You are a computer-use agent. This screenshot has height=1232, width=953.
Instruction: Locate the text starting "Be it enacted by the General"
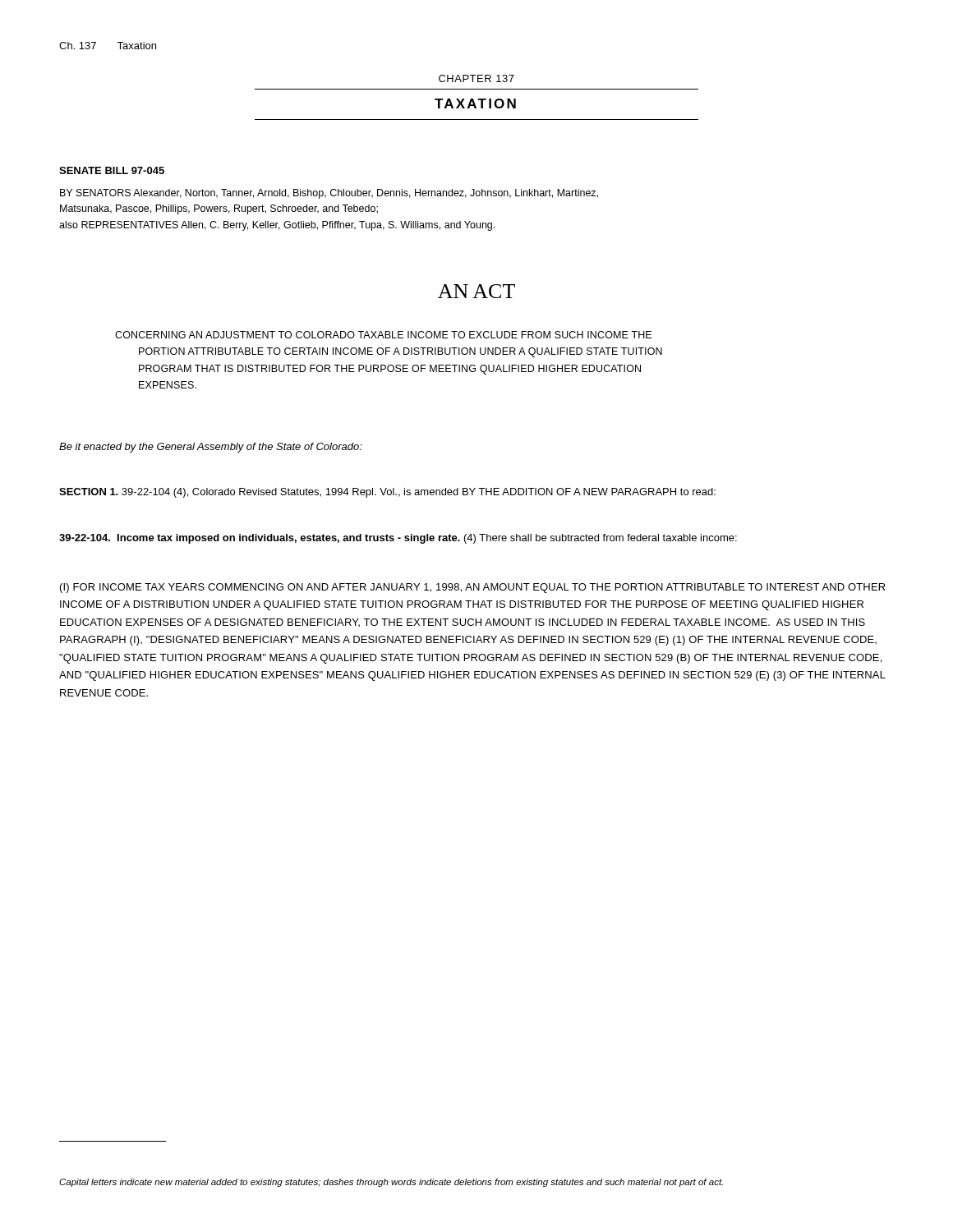(x=211, y=446)
